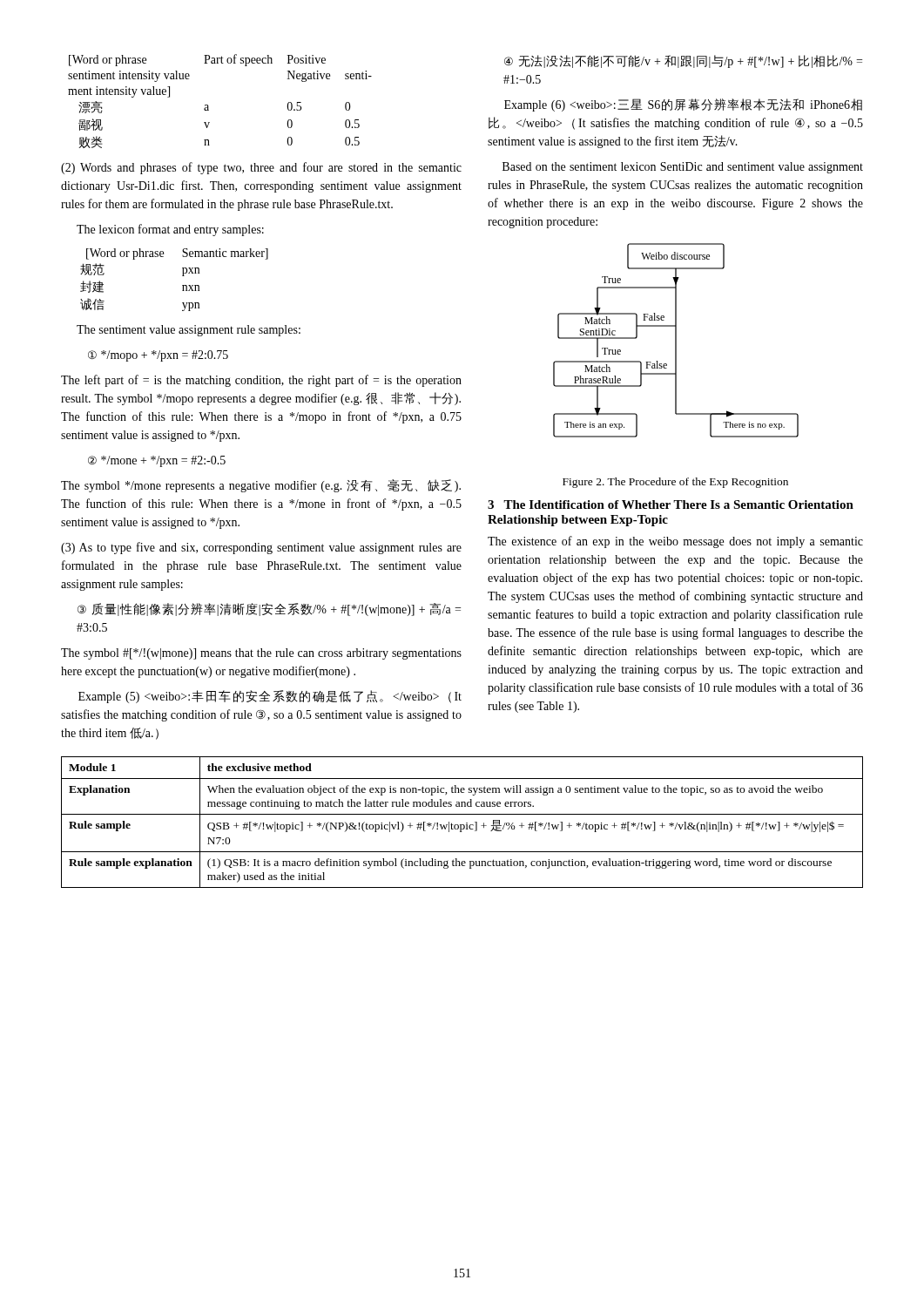Image resolution: width=924 pixels, height=1307 pixels.
Task: Locate the text block starting "The existence of"
Action: [x=675, y=624]
